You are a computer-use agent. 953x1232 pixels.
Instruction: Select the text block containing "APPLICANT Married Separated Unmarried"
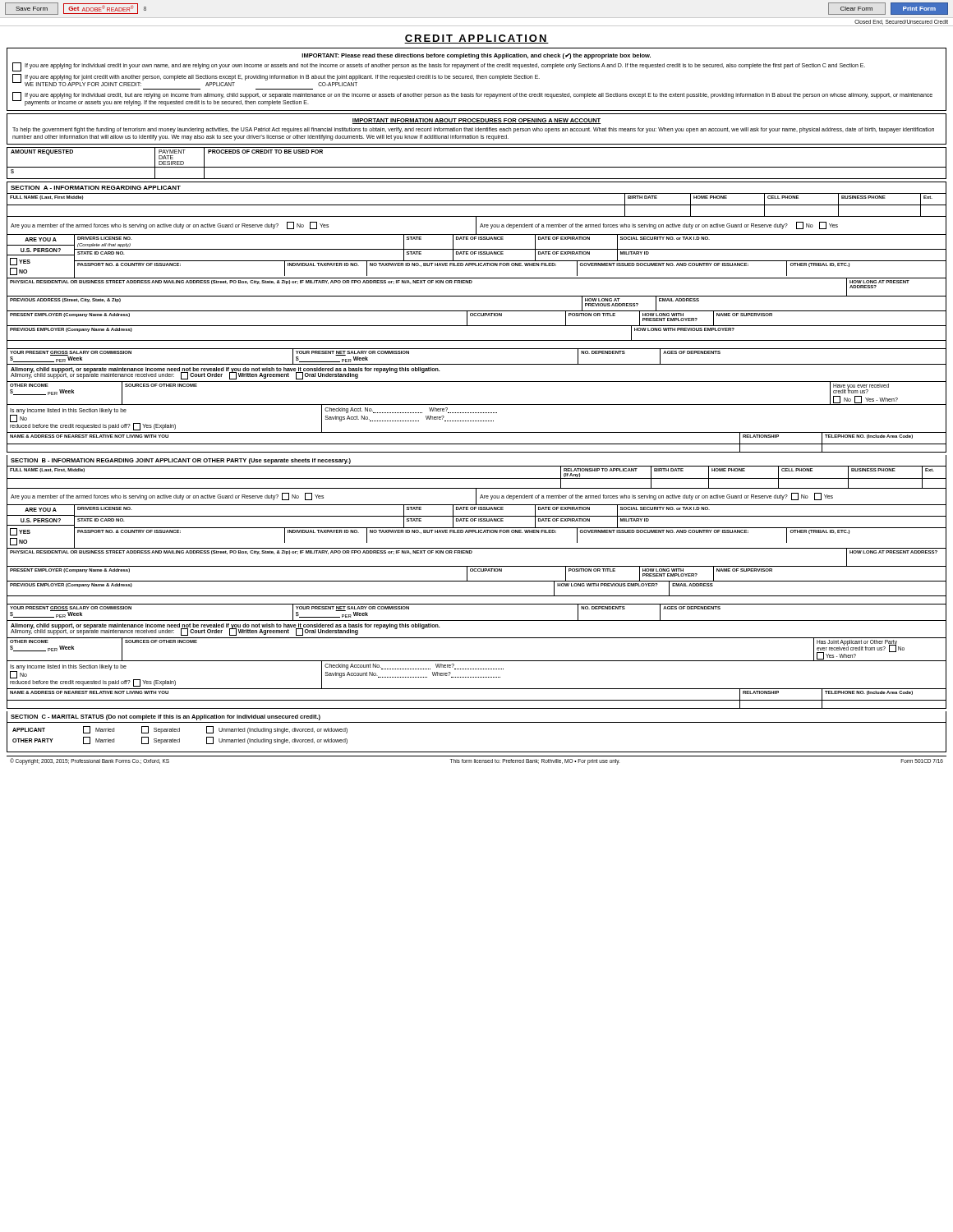point(180,730)
